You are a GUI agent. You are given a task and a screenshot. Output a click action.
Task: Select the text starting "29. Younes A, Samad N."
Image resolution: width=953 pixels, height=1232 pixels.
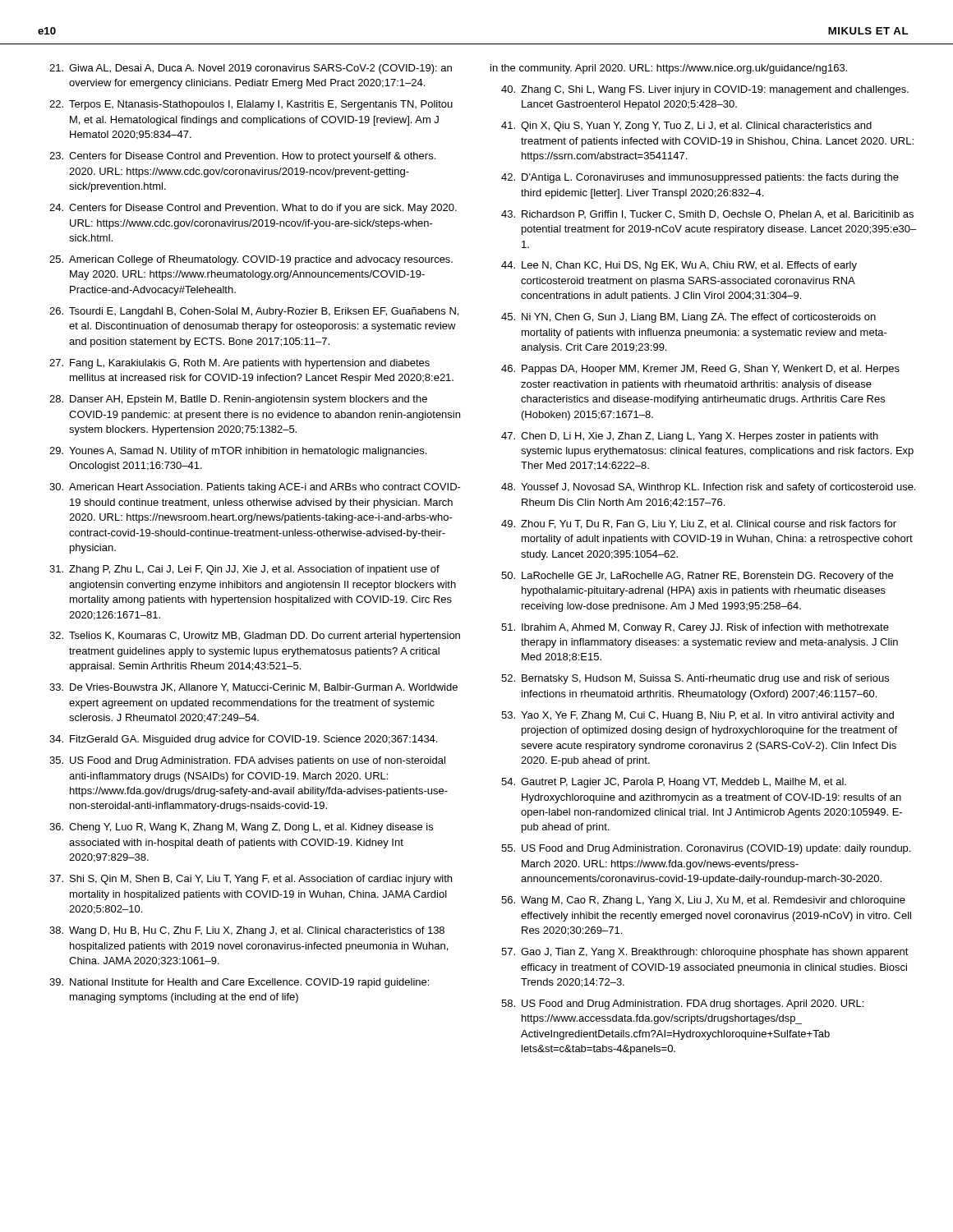click(x=251, y=459)
